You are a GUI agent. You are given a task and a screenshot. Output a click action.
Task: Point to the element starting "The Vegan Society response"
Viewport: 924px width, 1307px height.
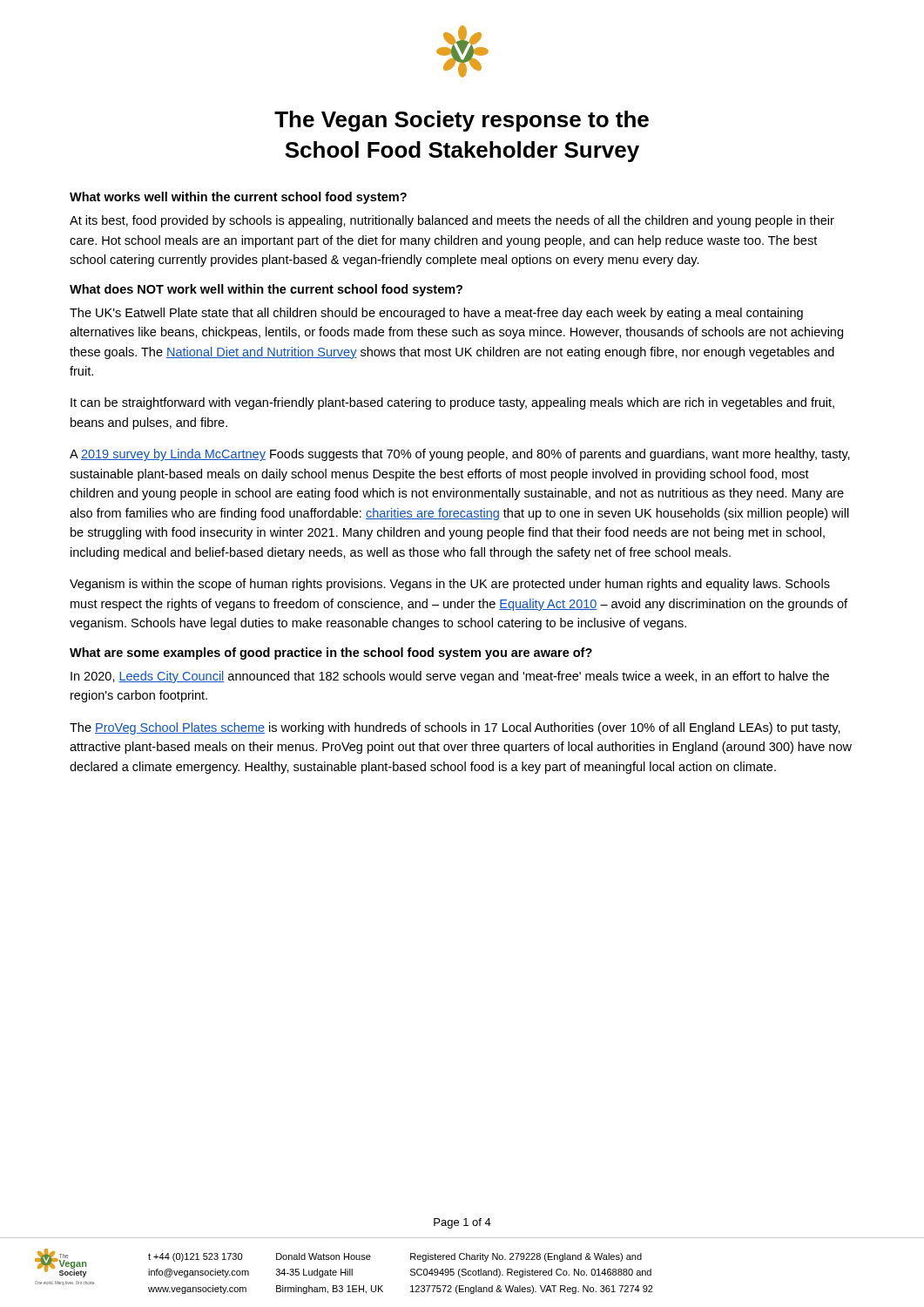point(462,135)
